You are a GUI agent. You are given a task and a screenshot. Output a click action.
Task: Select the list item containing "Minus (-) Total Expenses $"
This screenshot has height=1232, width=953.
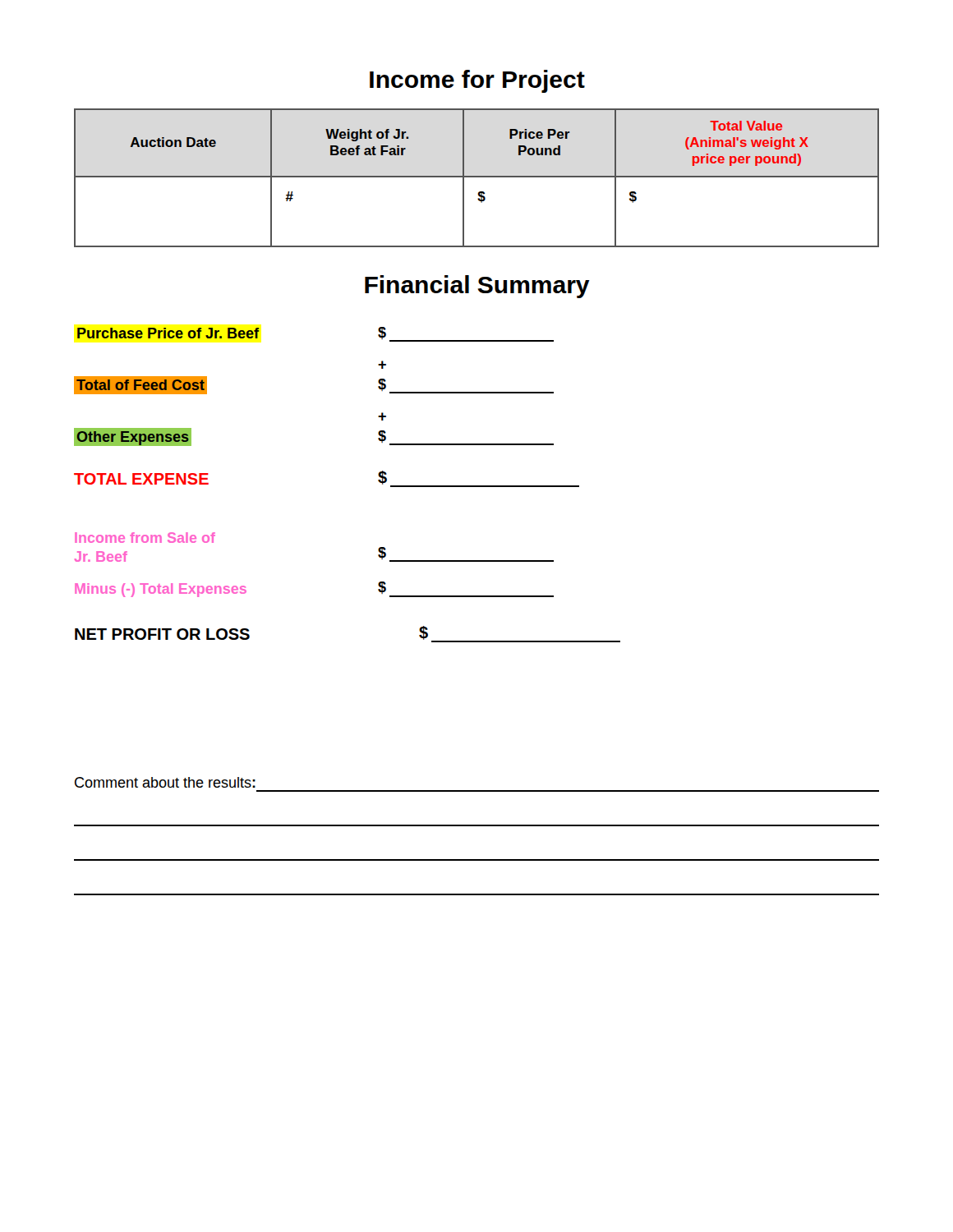pyautogui.click(x=159, y=589)
